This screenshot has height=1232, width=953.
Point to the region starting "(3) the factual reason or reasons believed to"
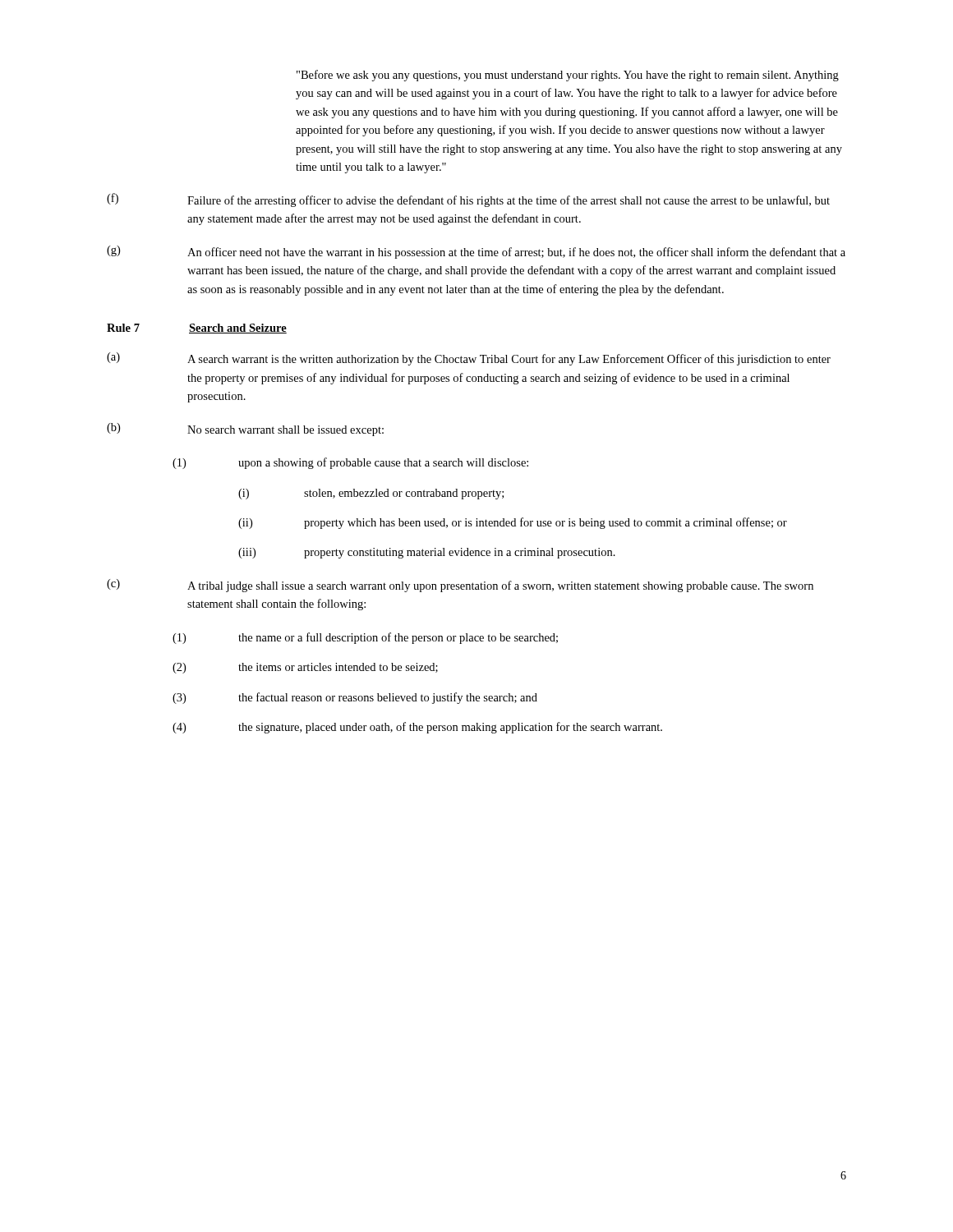pos(509,697)
